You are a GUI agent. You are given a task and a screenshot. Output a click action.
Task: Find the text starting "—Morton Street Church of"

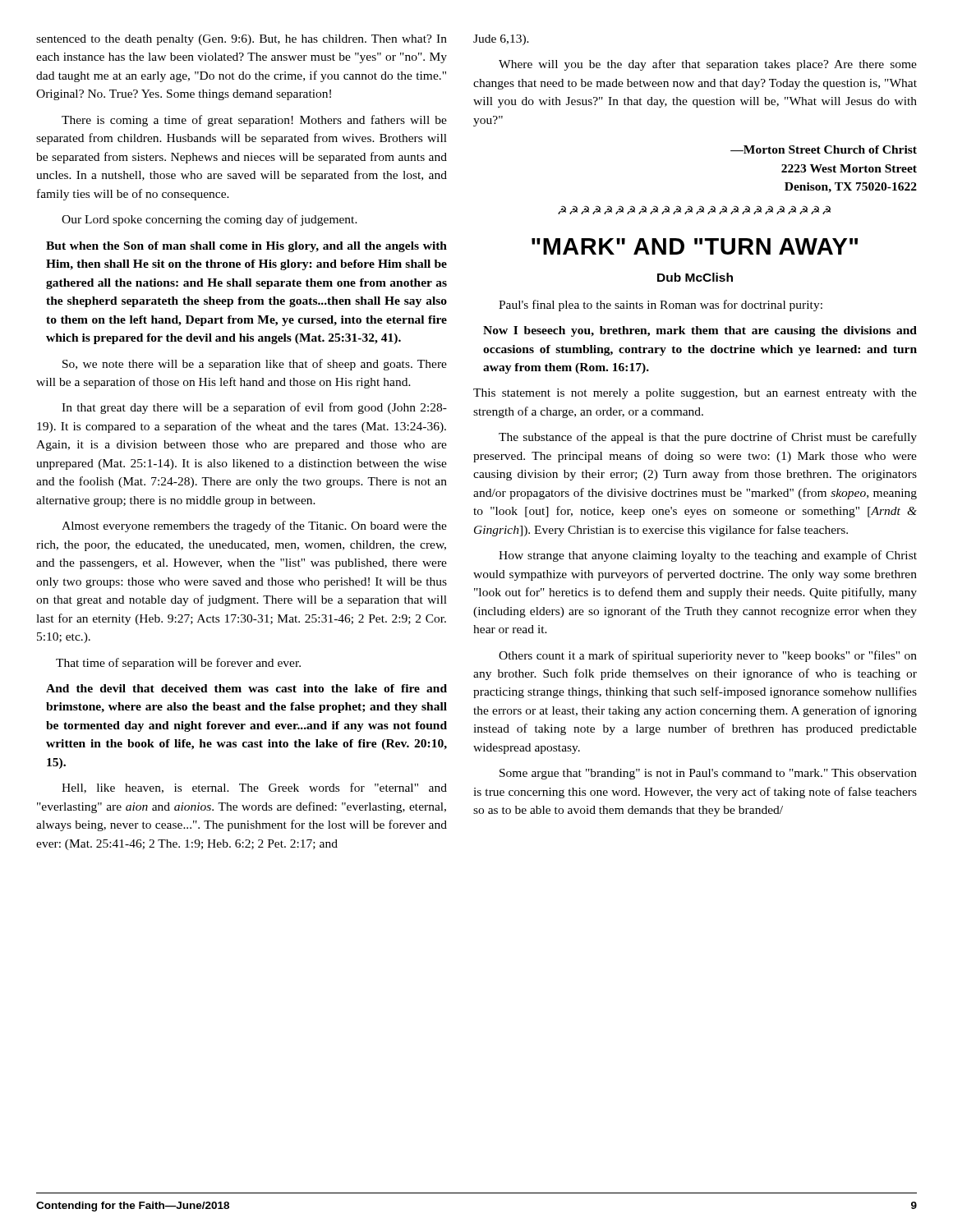(x=824, y=149)
